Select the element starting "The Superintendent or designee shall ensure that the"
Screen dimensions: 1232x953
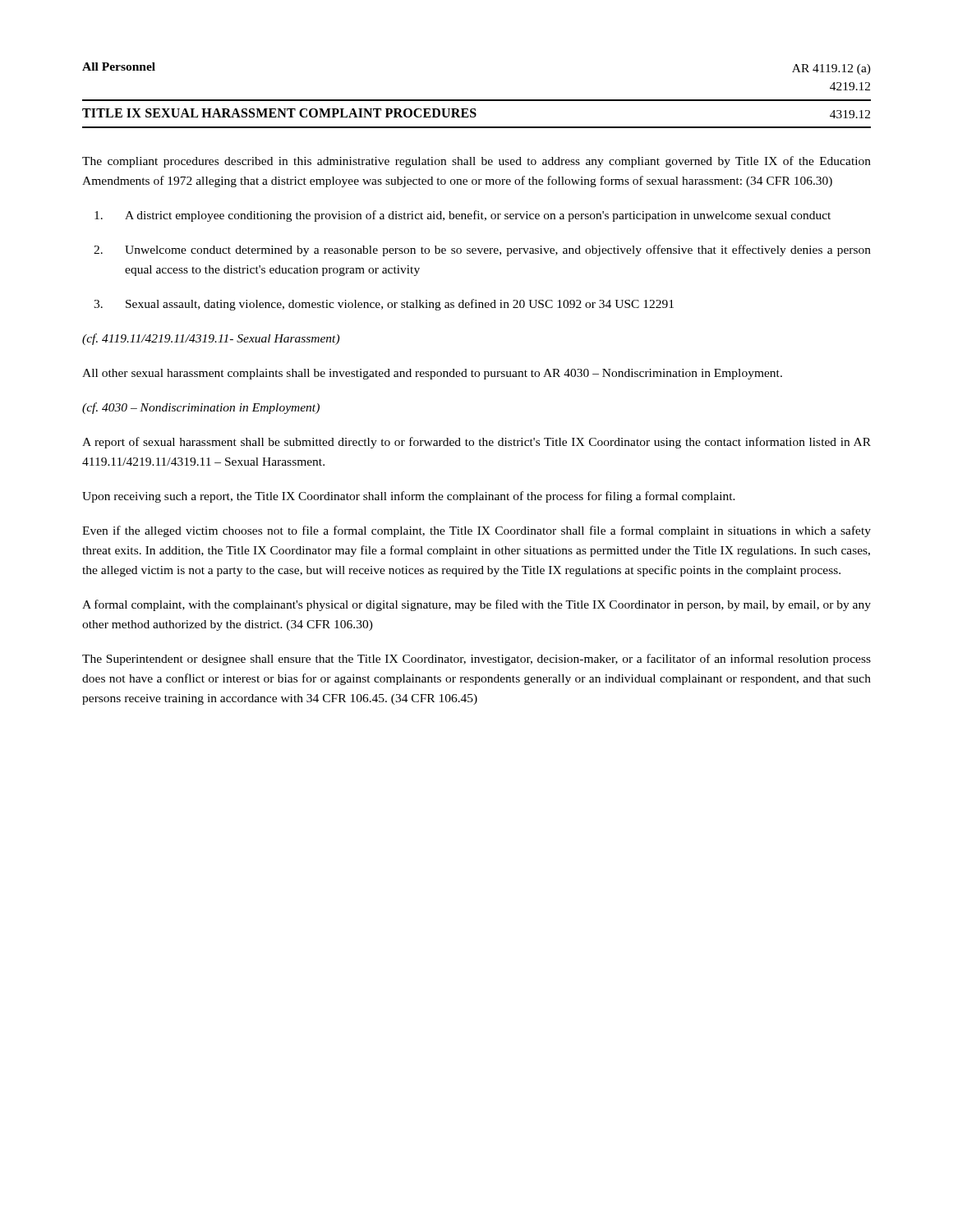476,678
